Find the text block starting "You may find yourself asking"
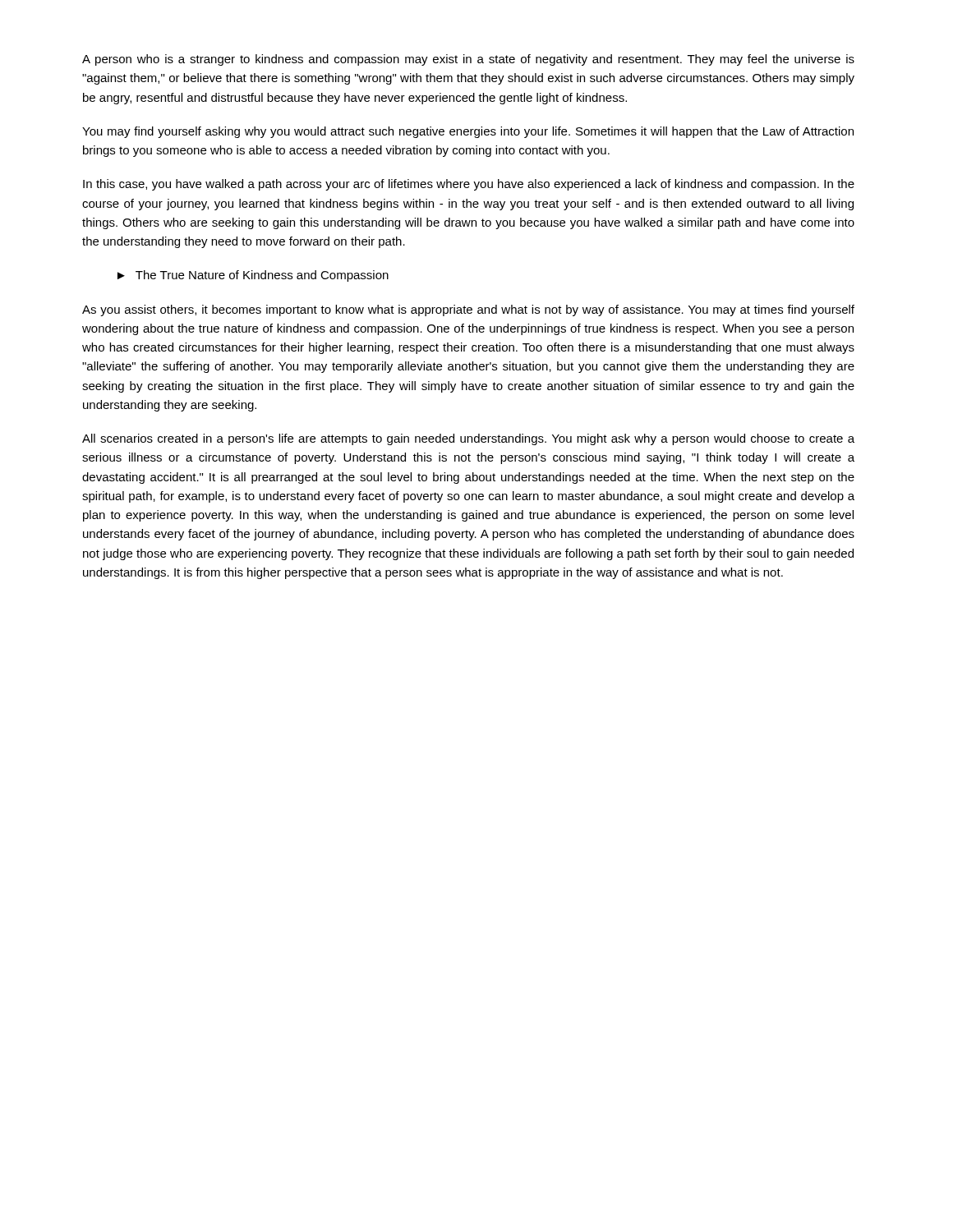This screenshot has width=953, height=1232. (468, 140)
